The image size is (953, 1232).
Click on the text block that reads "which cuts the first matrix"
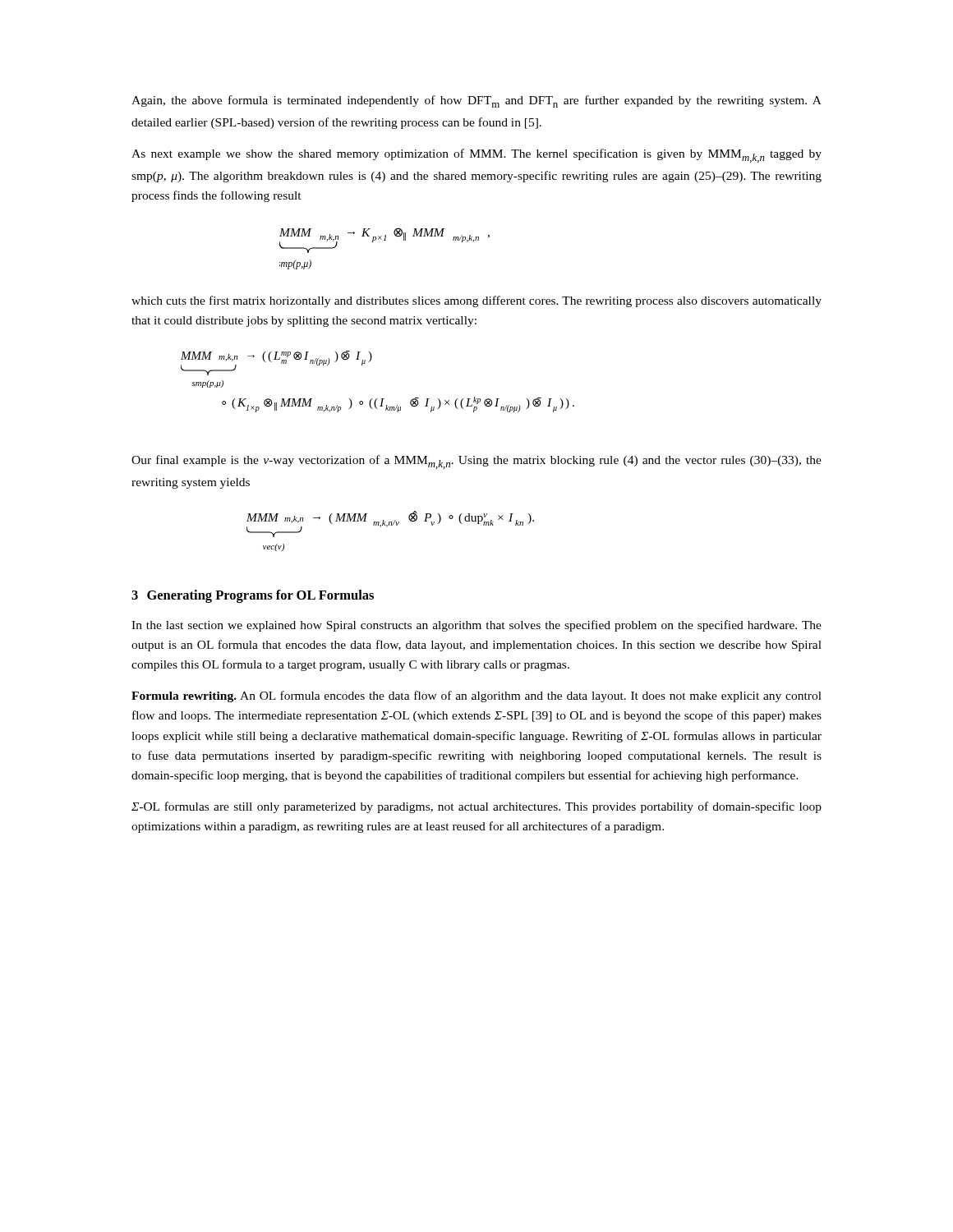476,310
